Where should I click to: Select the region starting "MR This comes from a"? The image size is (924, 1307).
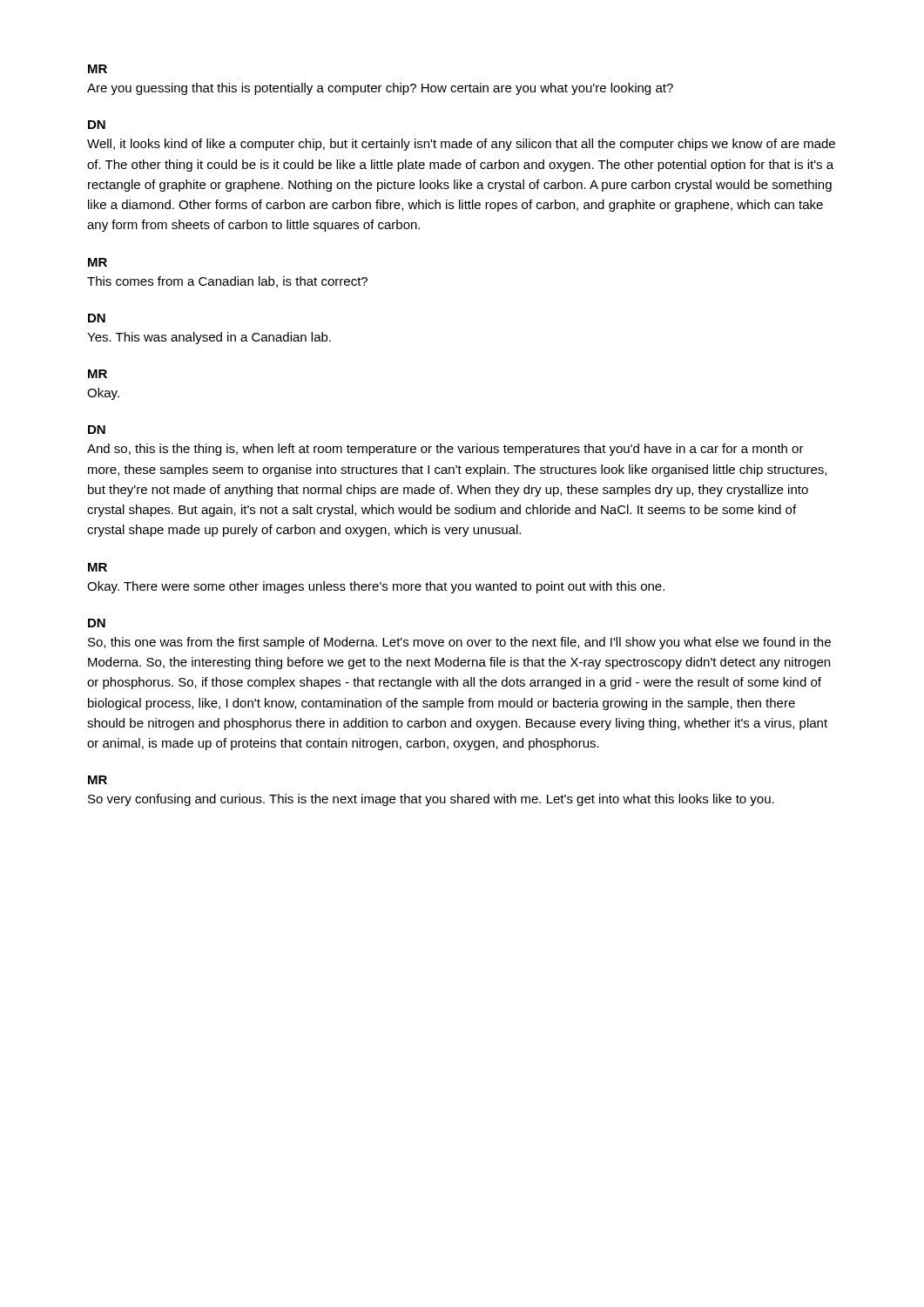[x=98, y=262]
